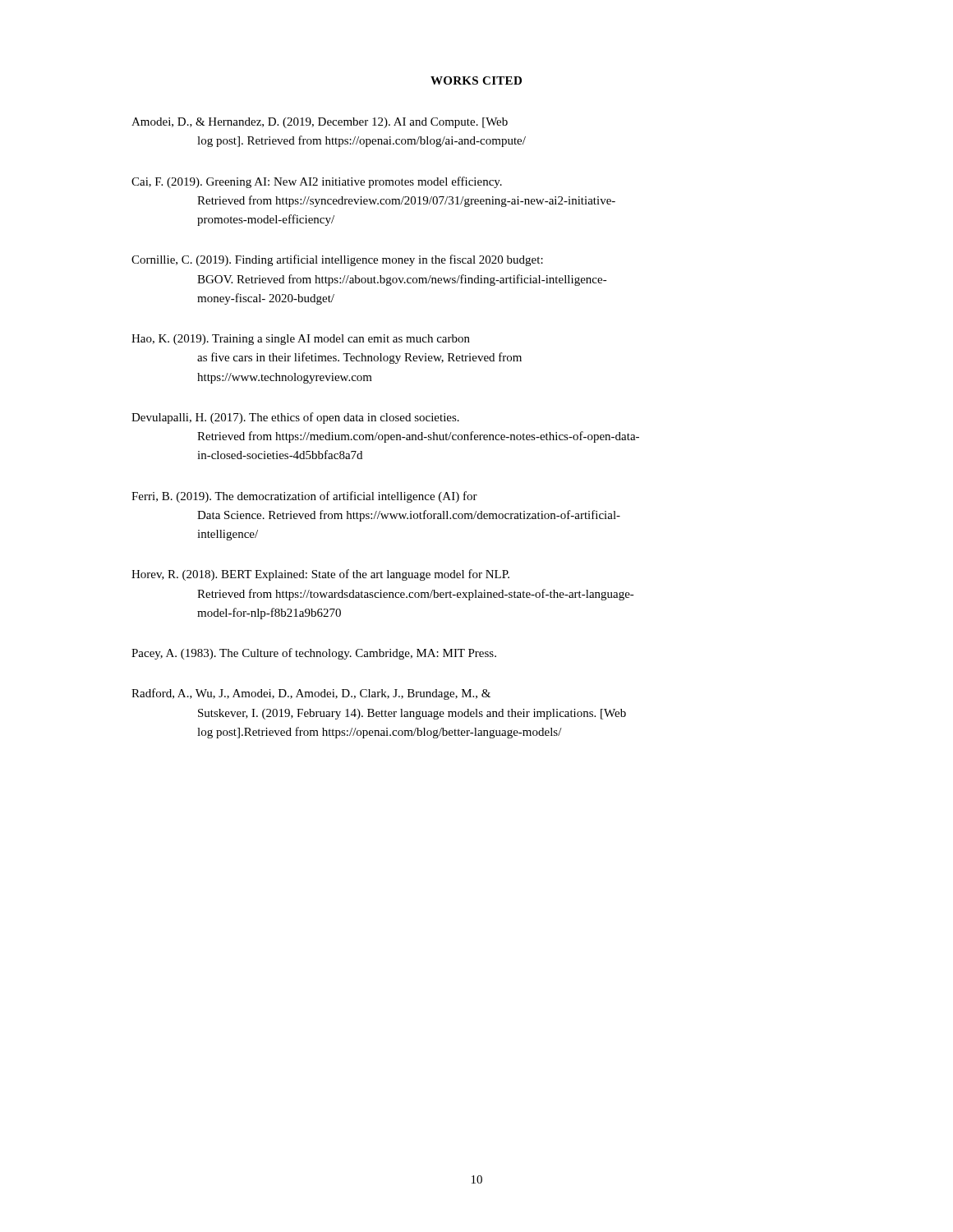Click on the list item that reads "Radford, A., Wu, J., Amodei, D., Amodei, D.,"
Image resolution: width=953 pixels, height=1232 pixels.
pyautogui.click(x=476, y=713)
